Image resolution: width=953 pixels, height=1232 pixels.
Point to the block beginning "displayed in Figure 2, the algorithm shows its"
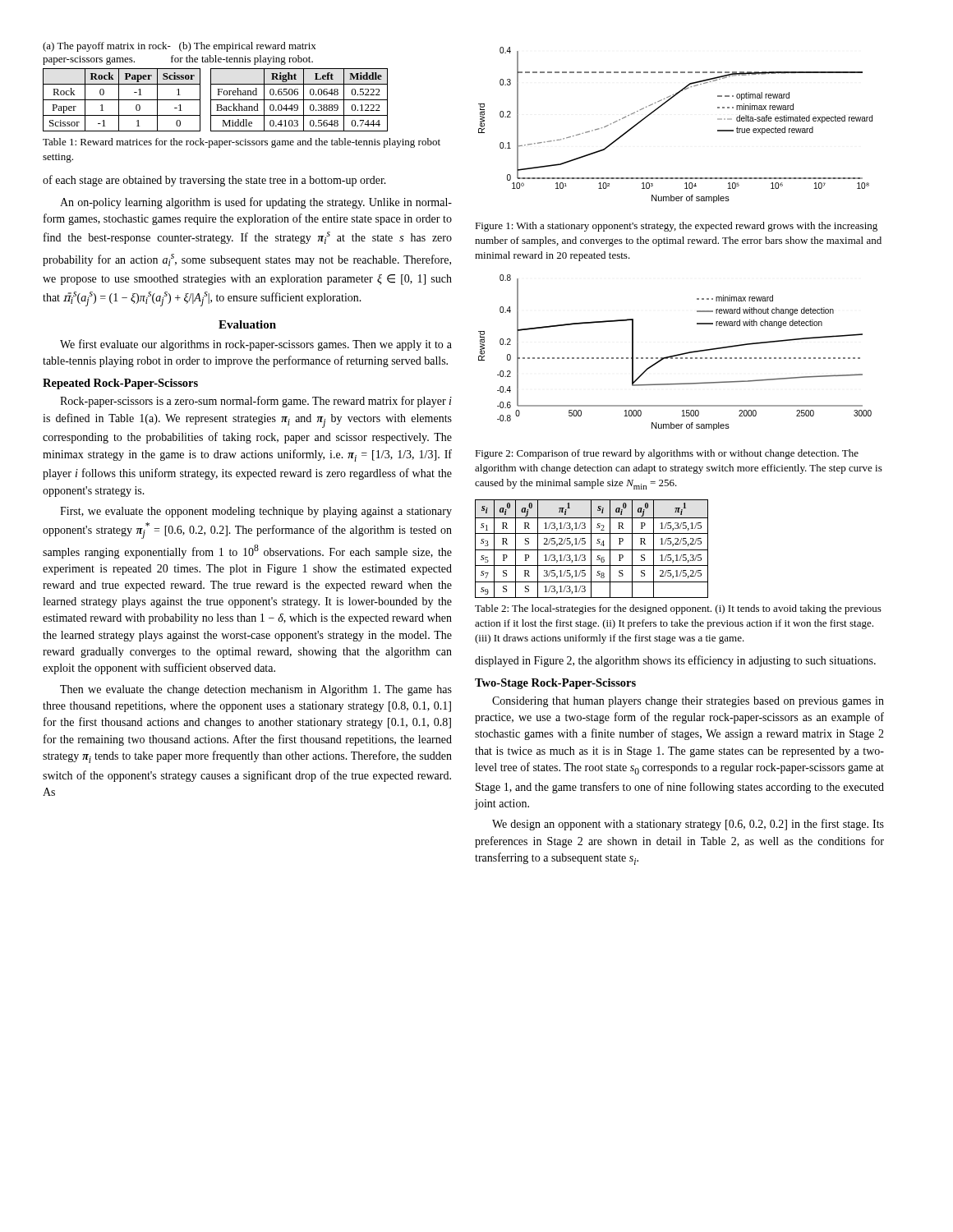(676, 660)
